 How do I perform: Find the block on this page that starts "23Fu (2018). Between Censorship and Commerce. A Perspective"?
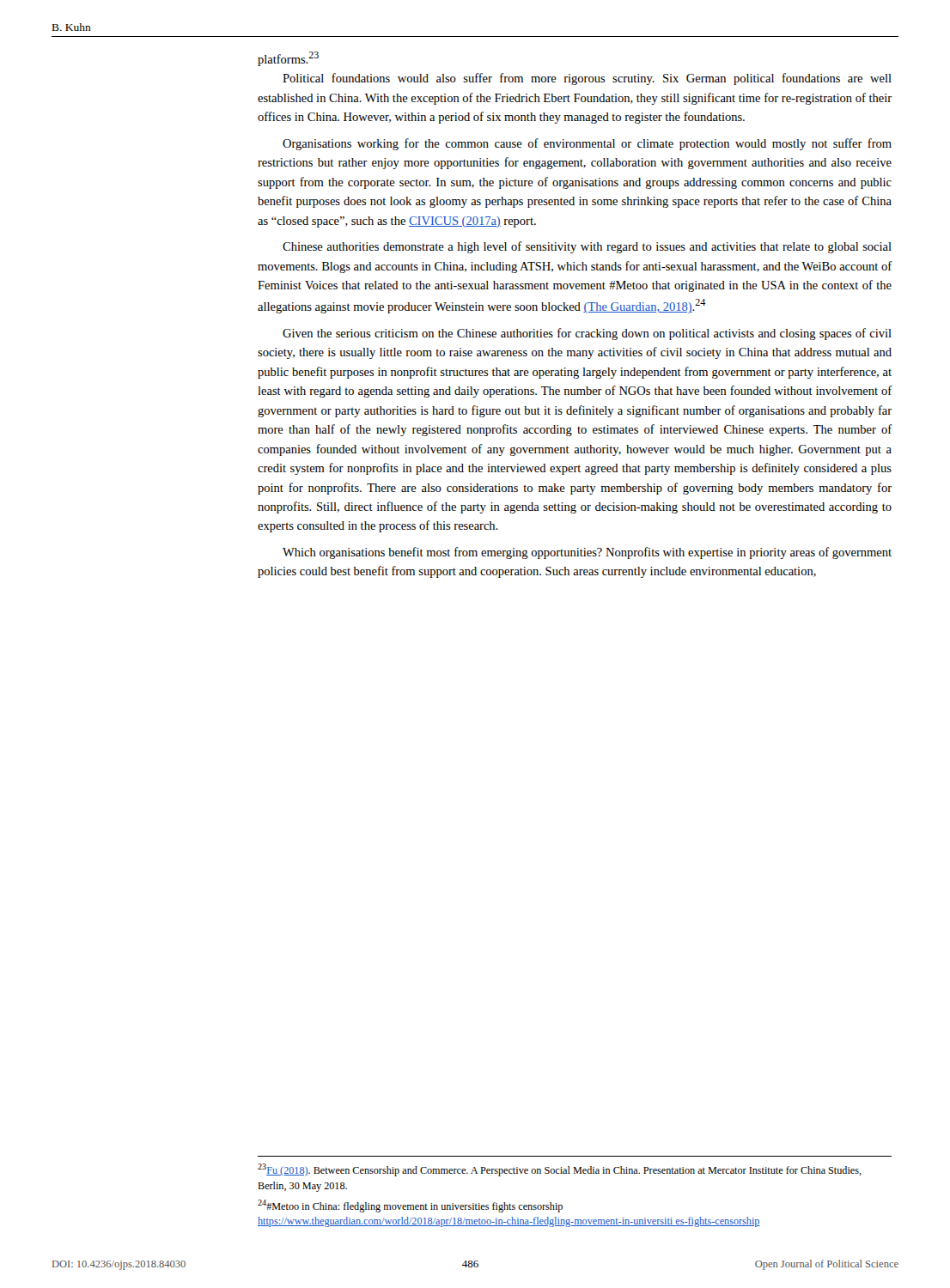tap(575, 1177)
